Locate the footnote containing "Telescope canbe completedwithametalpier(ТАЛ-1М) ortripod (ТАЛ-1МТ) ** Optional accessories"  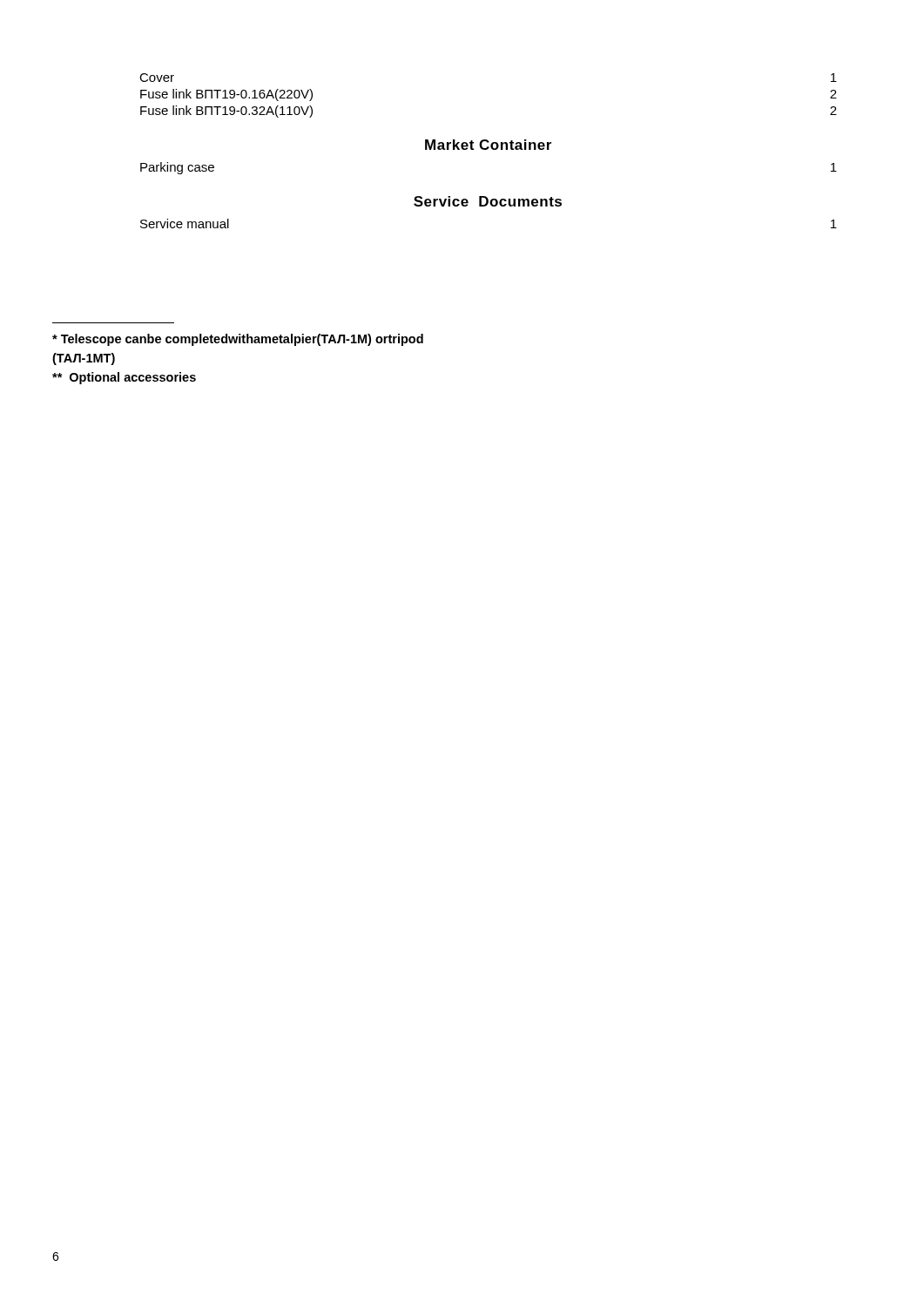click(x=238, y=340)
